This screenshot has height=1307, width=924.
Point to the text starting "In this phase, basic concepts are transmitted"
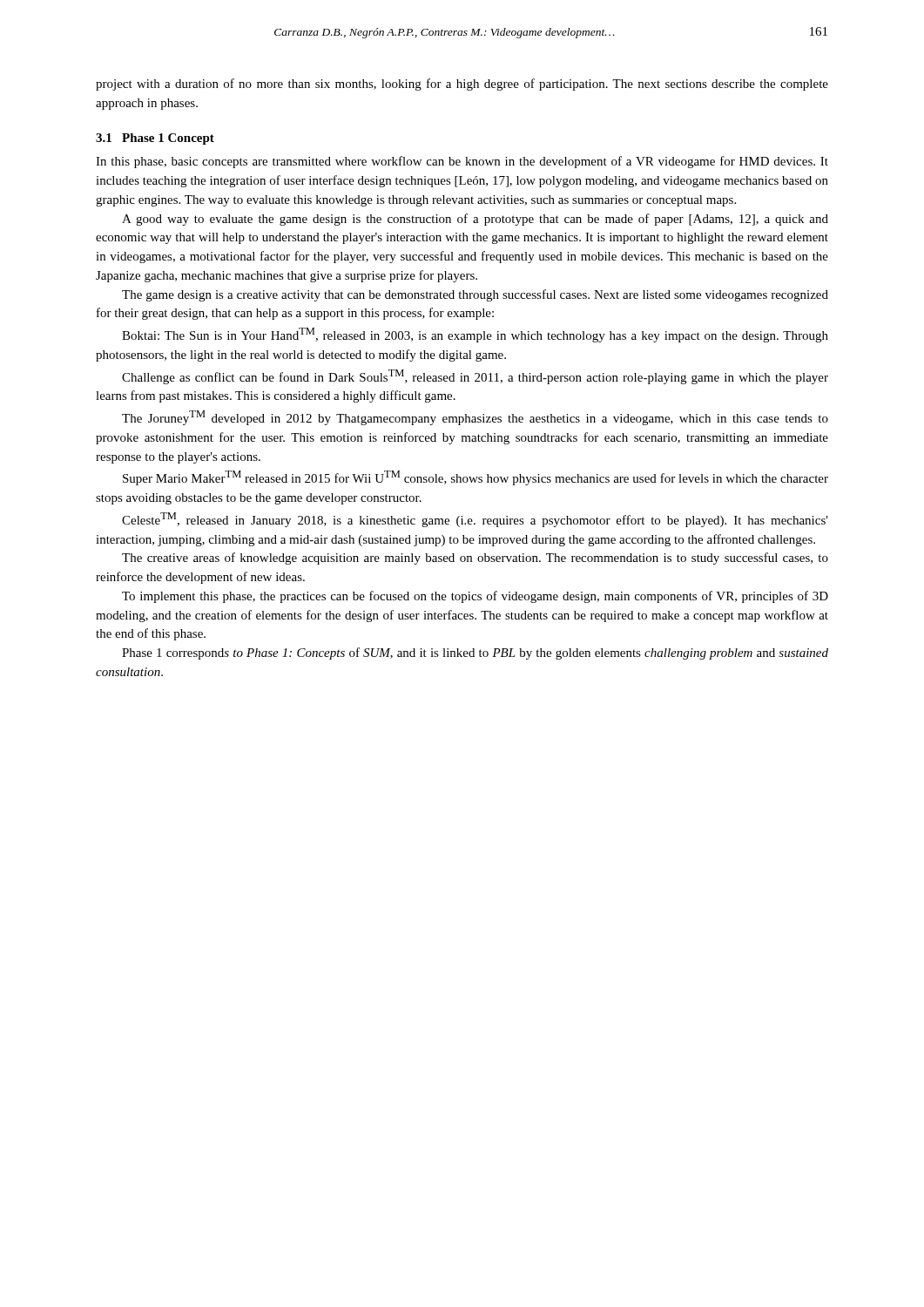pos(462,181)
